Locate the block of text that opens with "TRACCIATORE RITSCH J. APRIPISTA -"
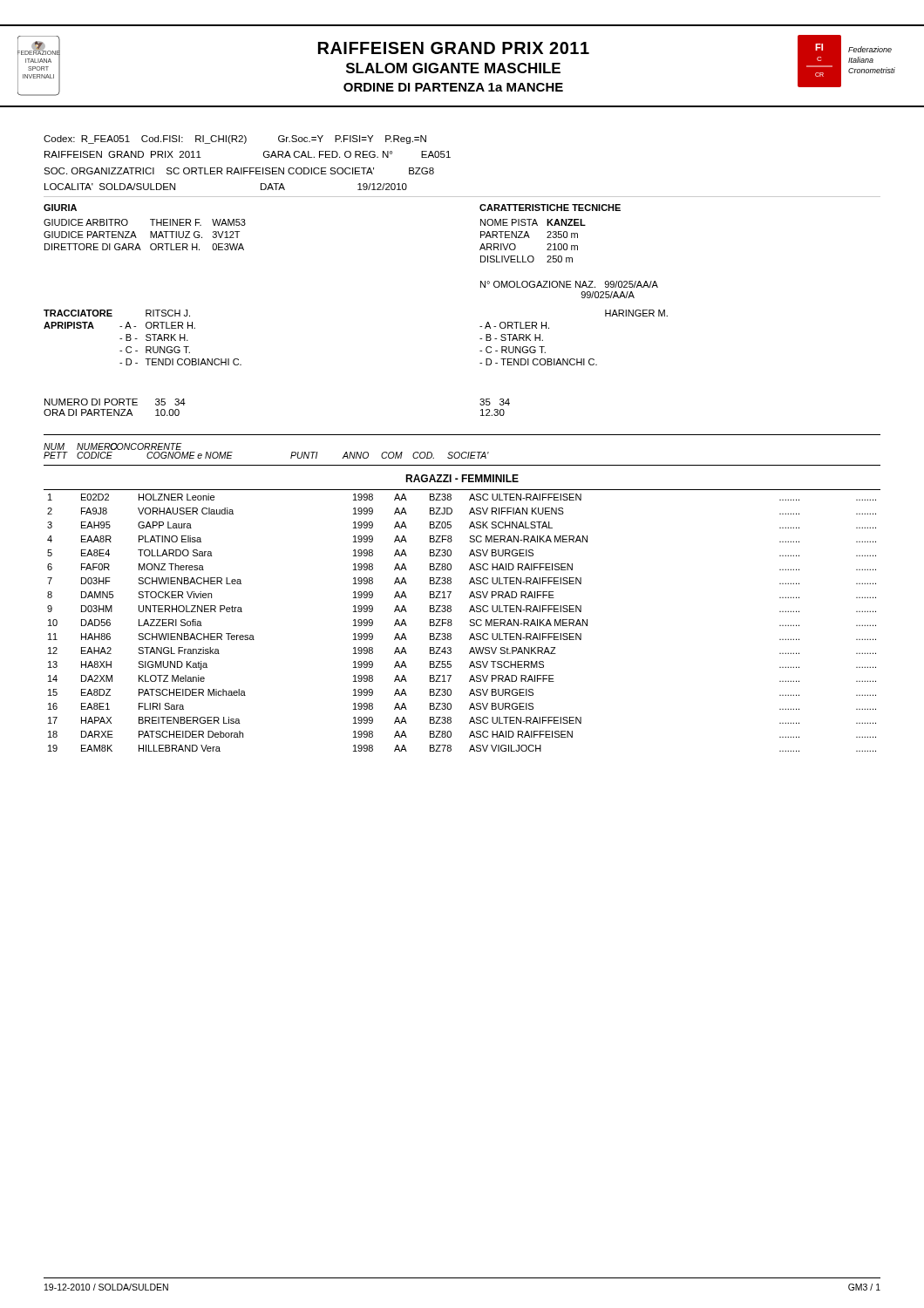The image size is (924, 1308). click(x=146, y=337)
